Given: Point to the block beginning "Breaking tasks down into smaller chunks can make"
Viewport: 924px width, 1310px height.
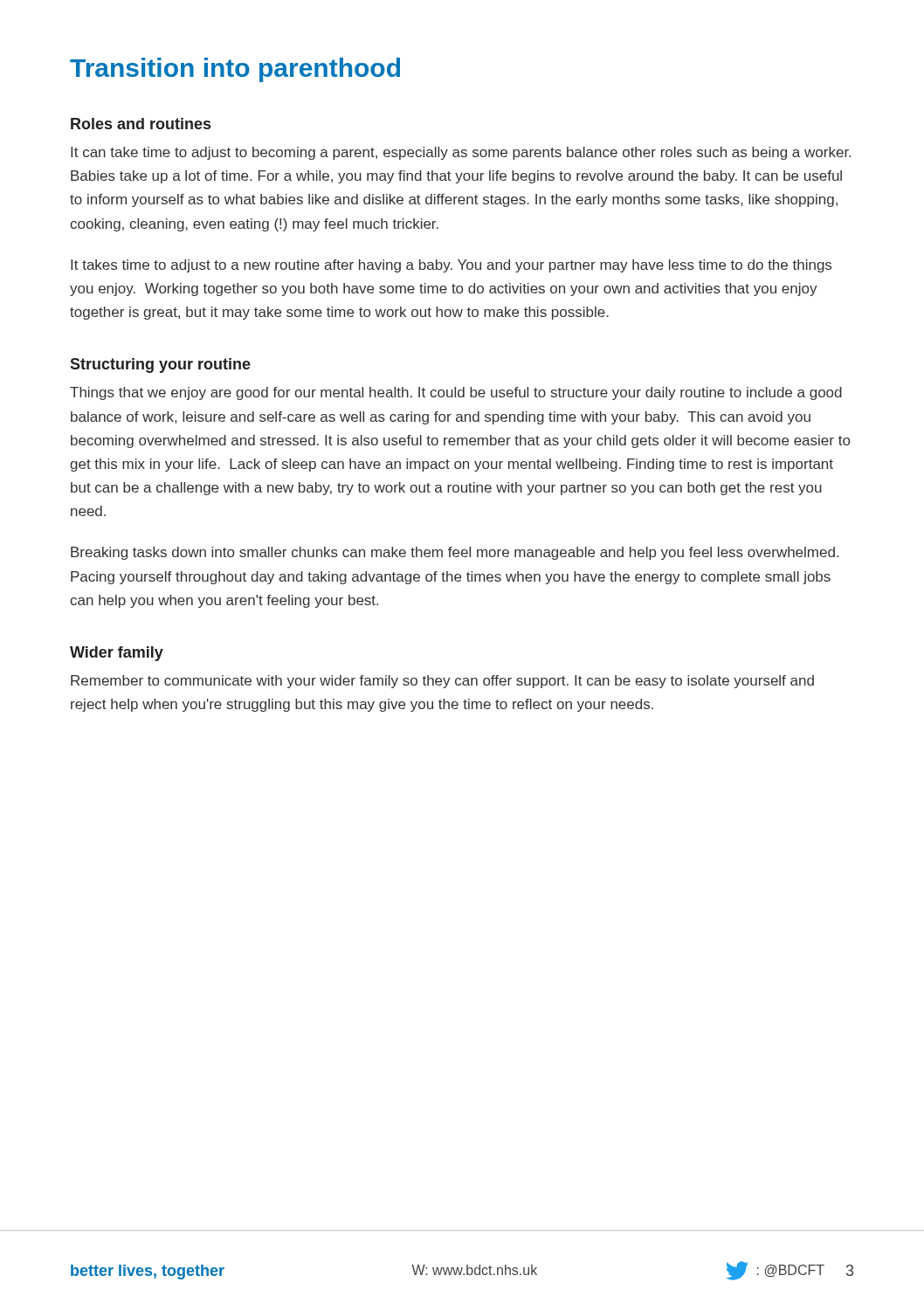Looking at the screenshot, I should point(455,576).
